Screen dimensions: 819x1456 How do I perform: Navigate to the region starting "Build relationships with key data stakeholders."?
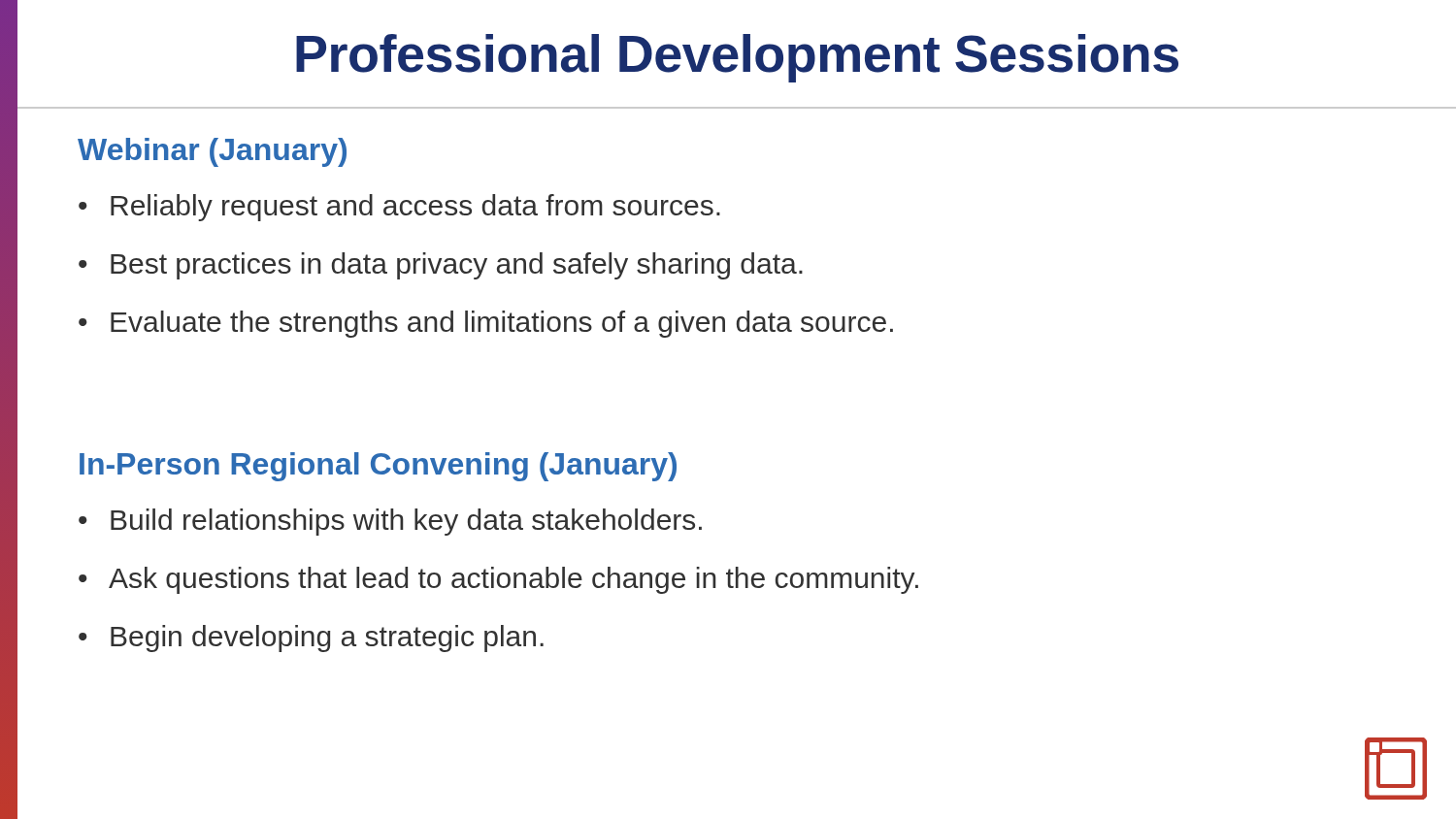point(407,520)
